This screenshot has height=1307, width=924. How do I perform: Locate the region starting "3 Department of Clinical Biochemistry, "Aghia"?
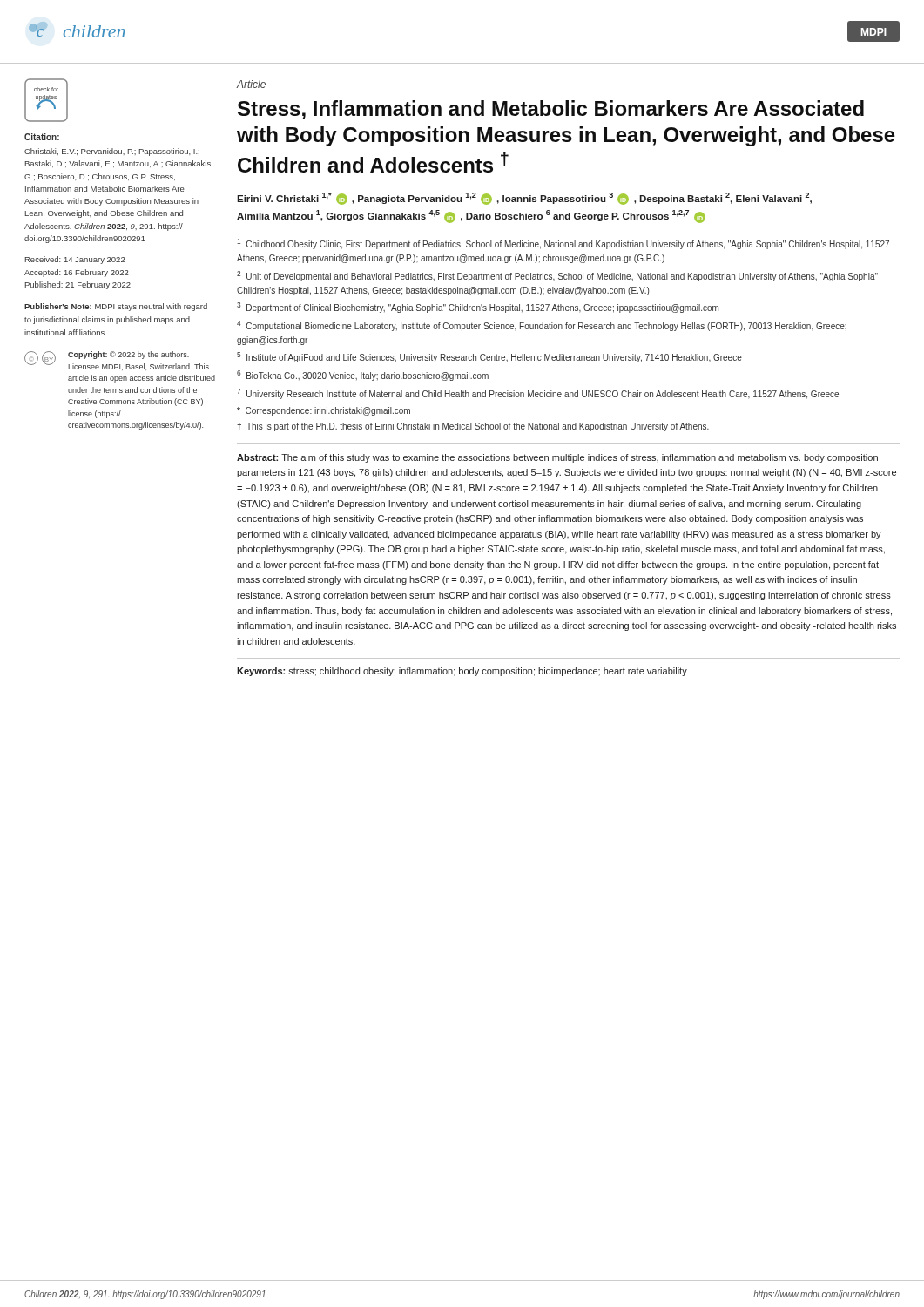pyautogui.click(x=478, y=307)
